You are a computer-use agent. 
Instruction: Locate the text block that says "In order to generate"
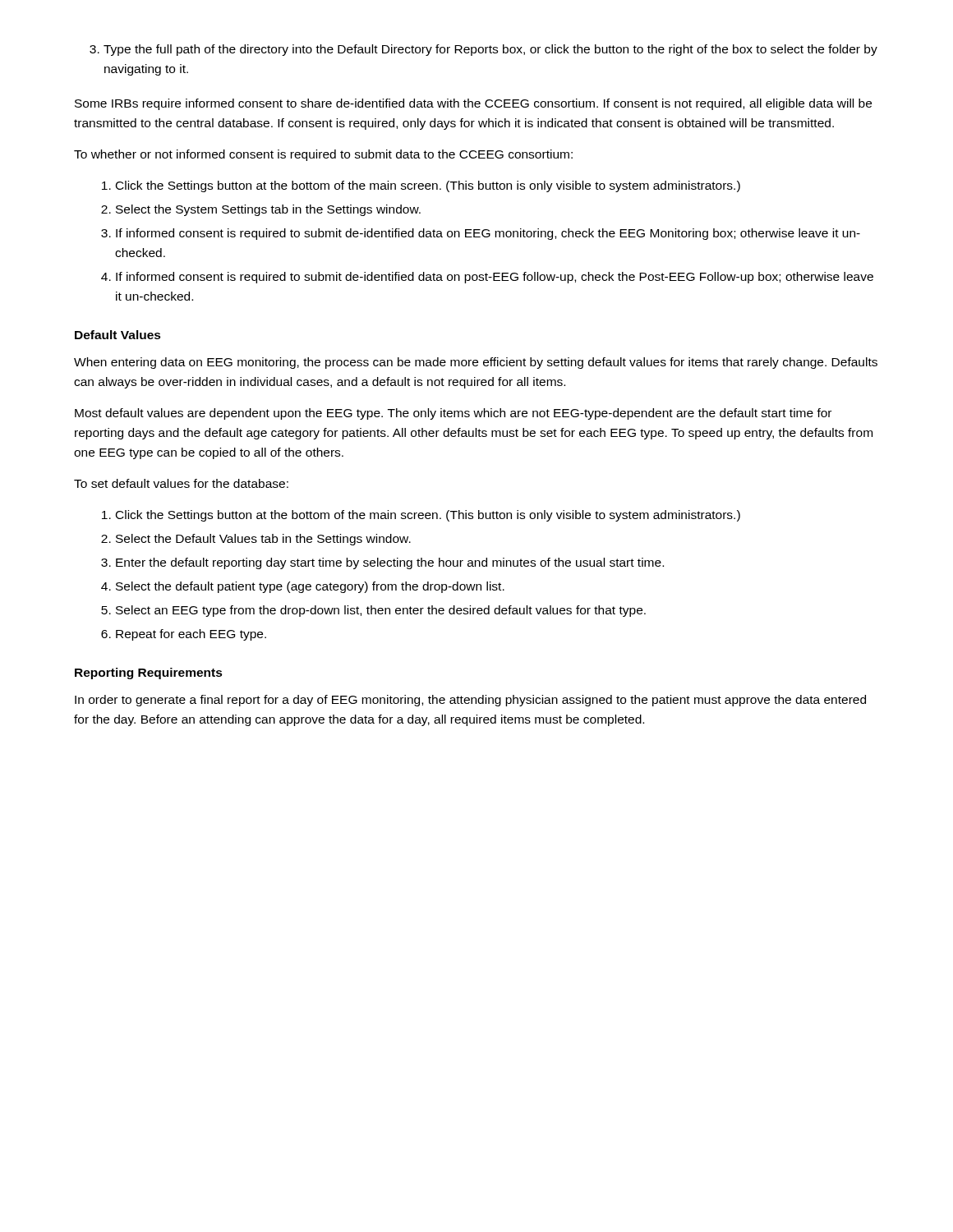476,710
